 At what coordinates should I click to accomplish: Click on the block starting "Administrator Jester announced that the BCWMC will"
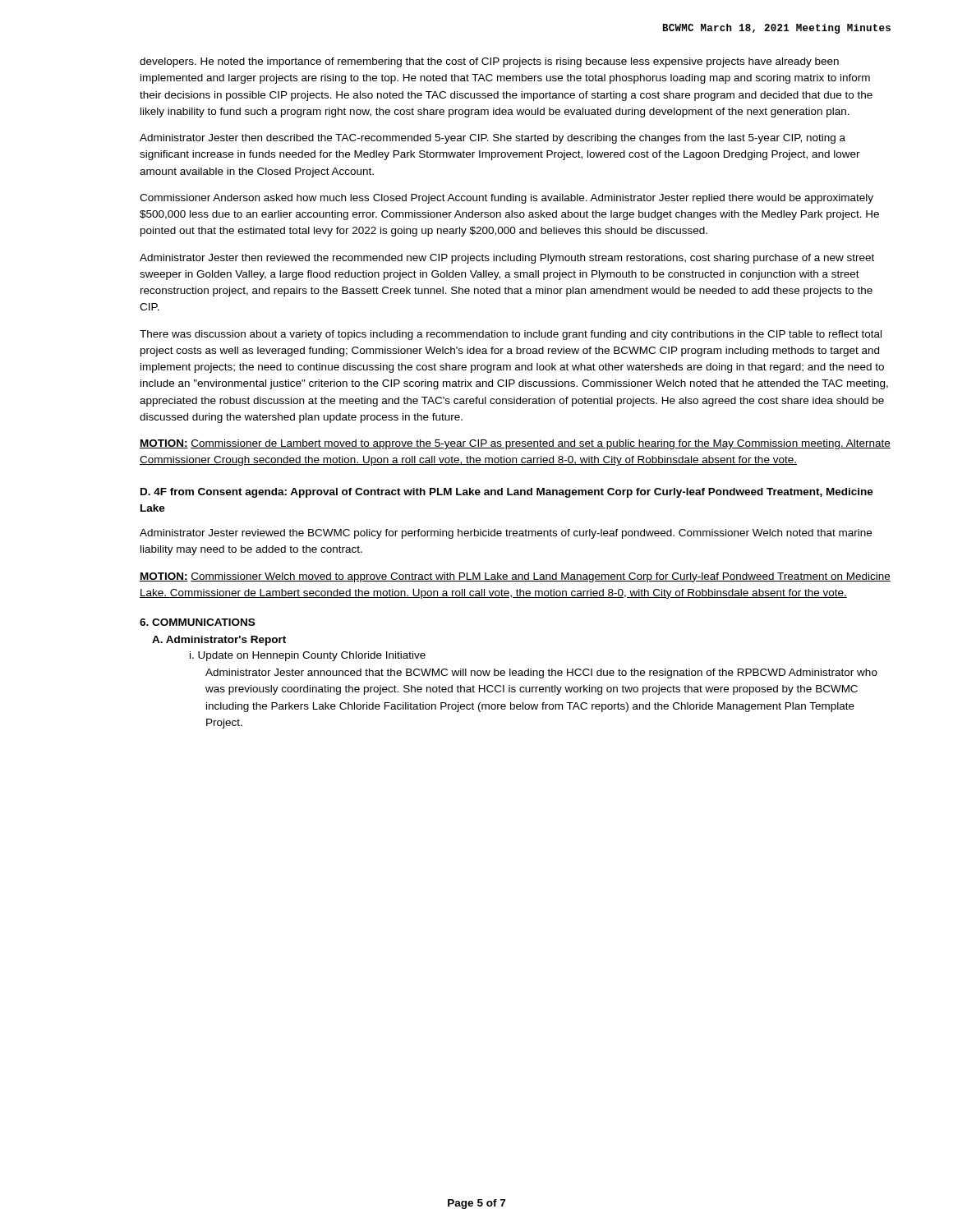pyautogui.click(x=541, y=697)
